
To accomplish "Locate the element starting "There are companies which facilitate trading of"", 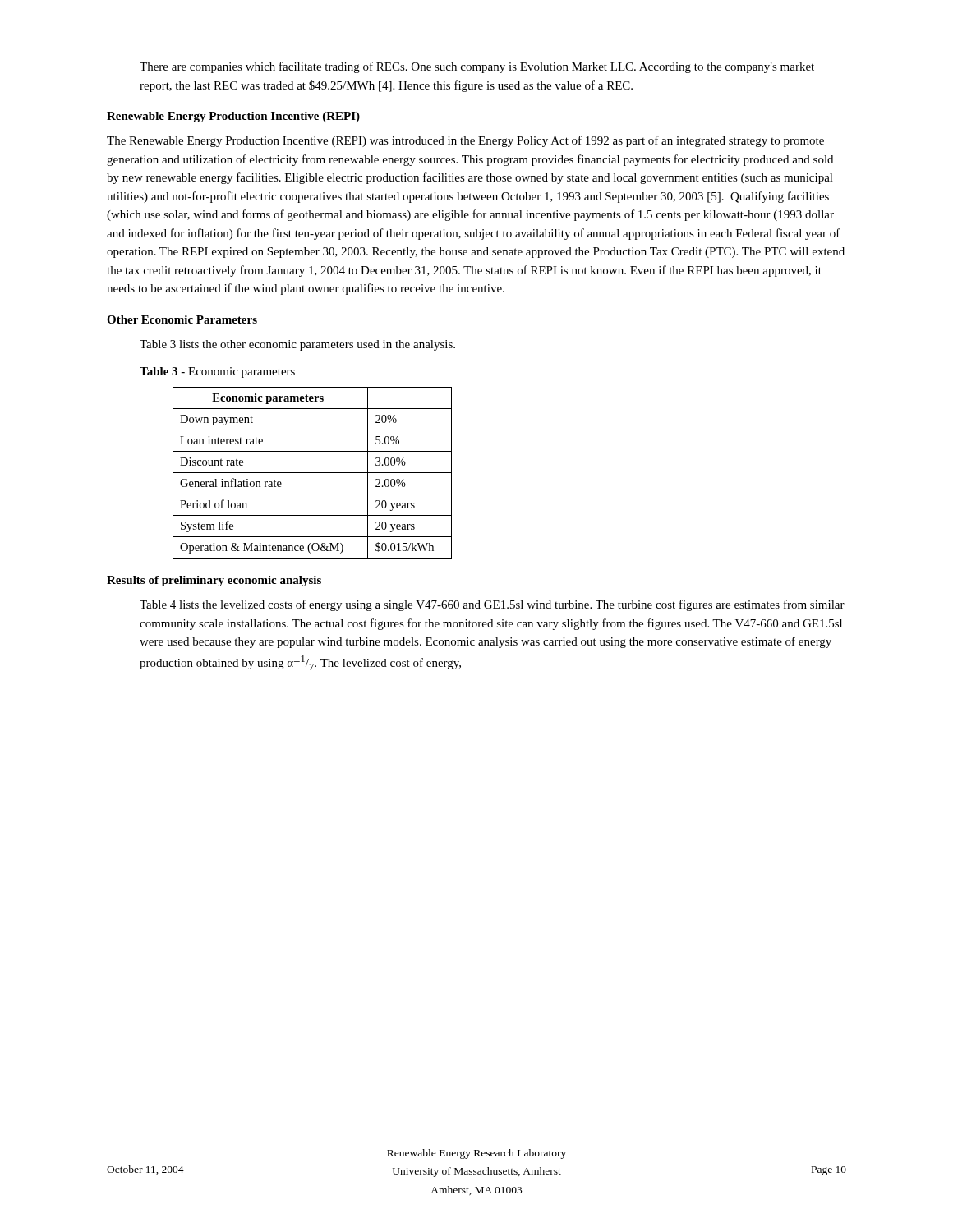I will (477, 76).
